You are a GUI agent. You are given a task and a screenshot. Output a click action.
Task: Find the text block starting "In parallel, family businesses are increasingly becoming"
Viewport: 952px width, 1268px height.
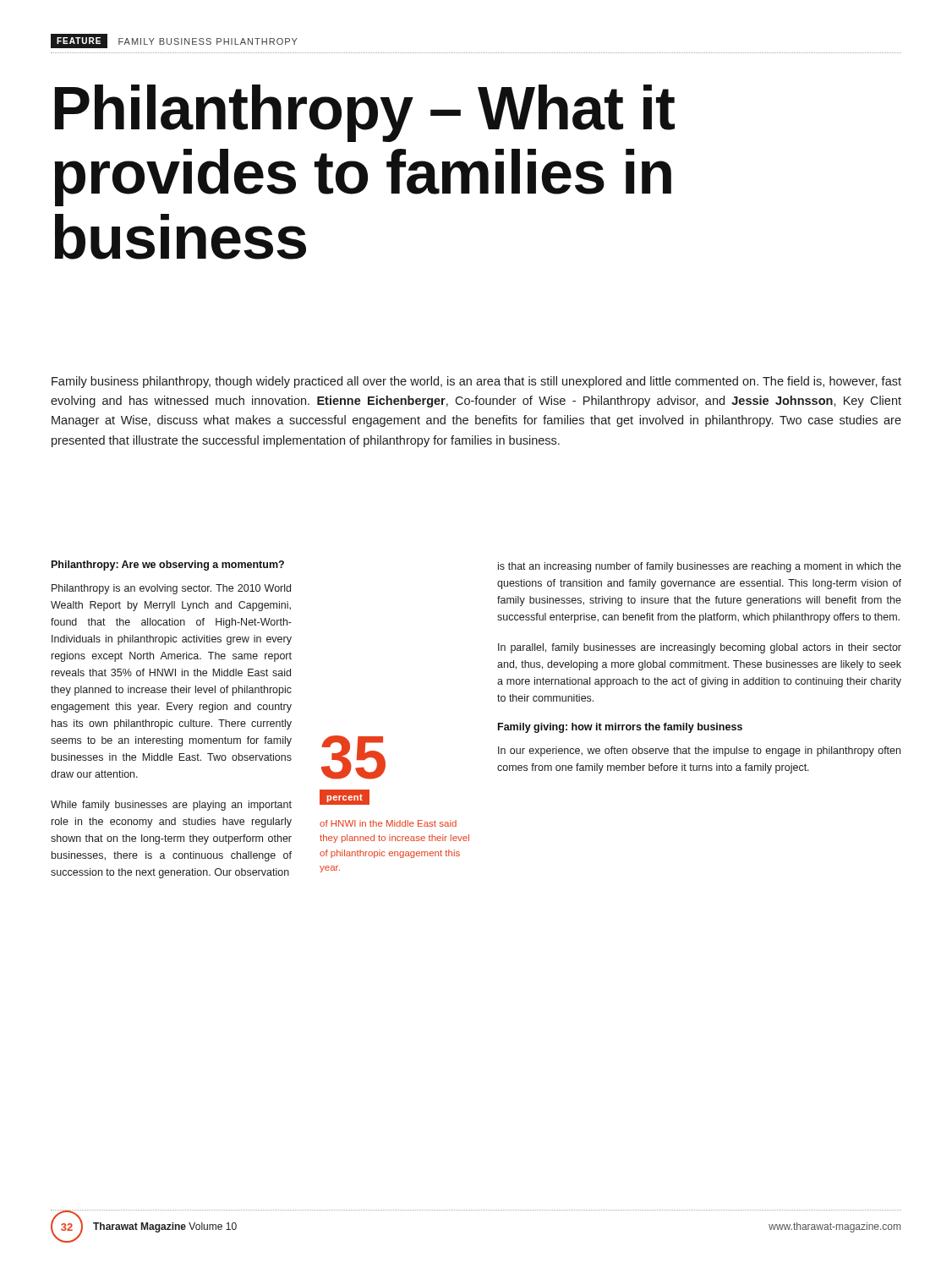pos(699,673)
